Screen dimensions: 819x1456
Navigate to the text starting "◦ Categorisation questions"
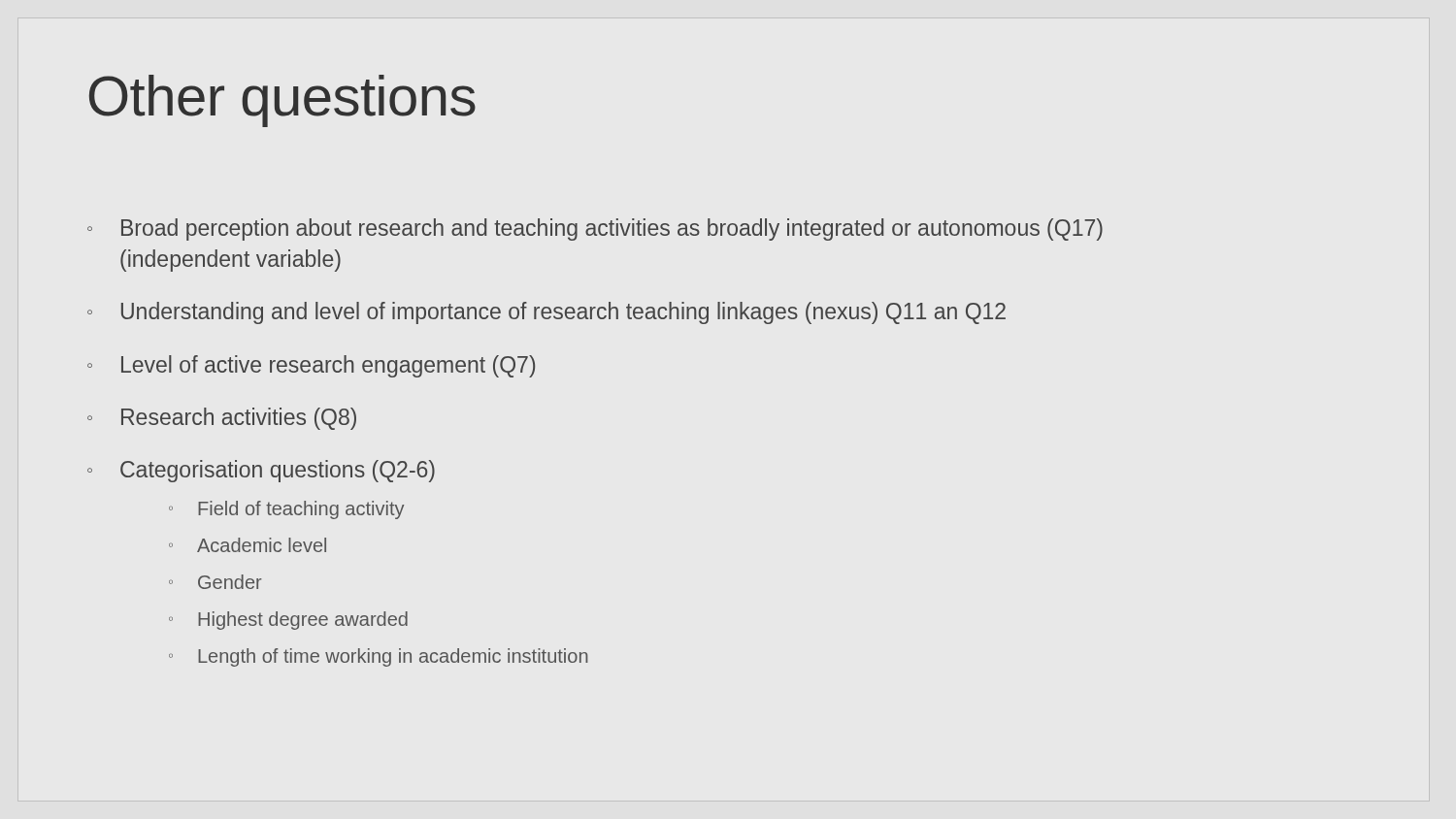tap(261, 471)
